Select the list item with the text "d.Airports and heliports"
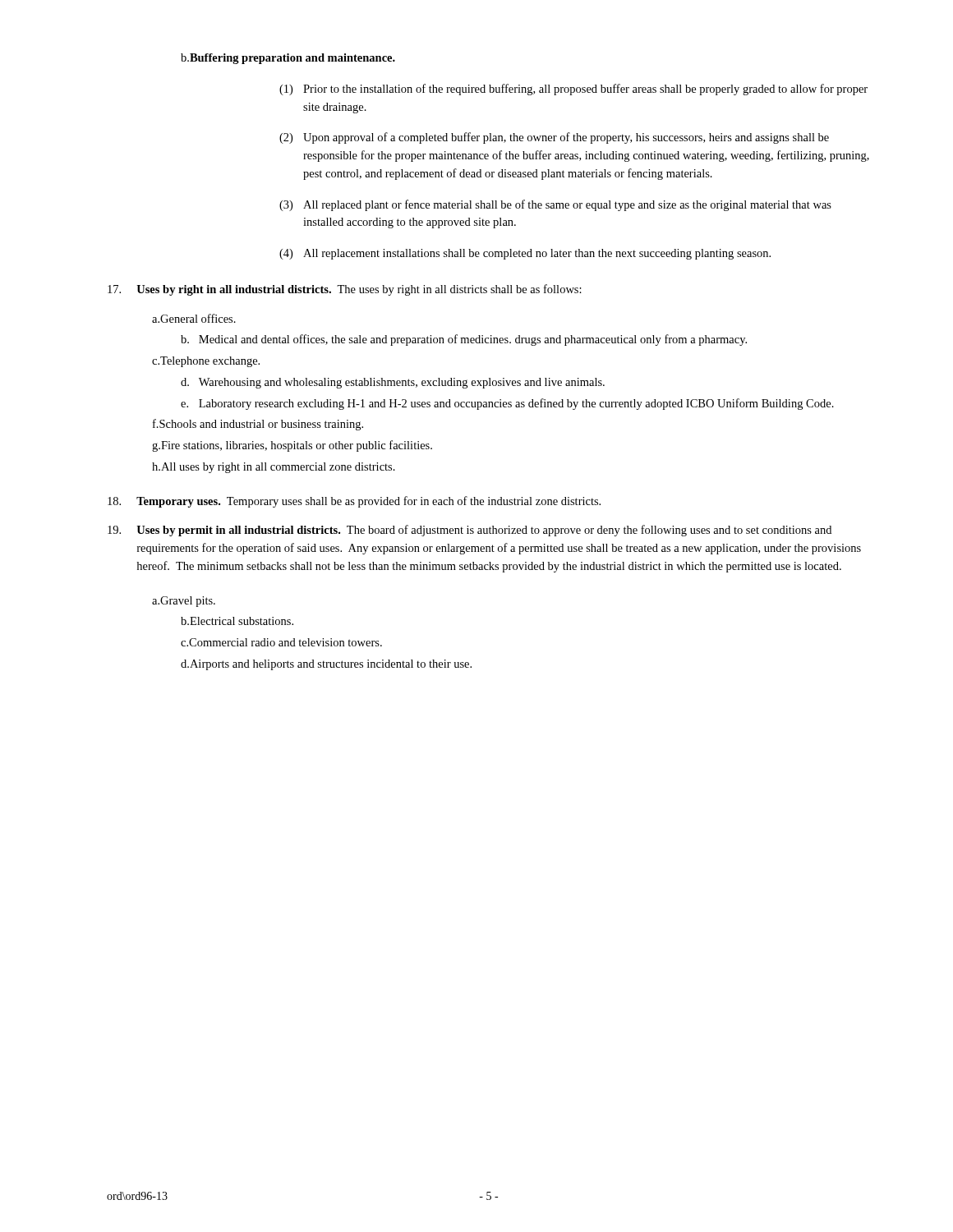The width and height of the screenshot is (953, 1232). point(327,663)
